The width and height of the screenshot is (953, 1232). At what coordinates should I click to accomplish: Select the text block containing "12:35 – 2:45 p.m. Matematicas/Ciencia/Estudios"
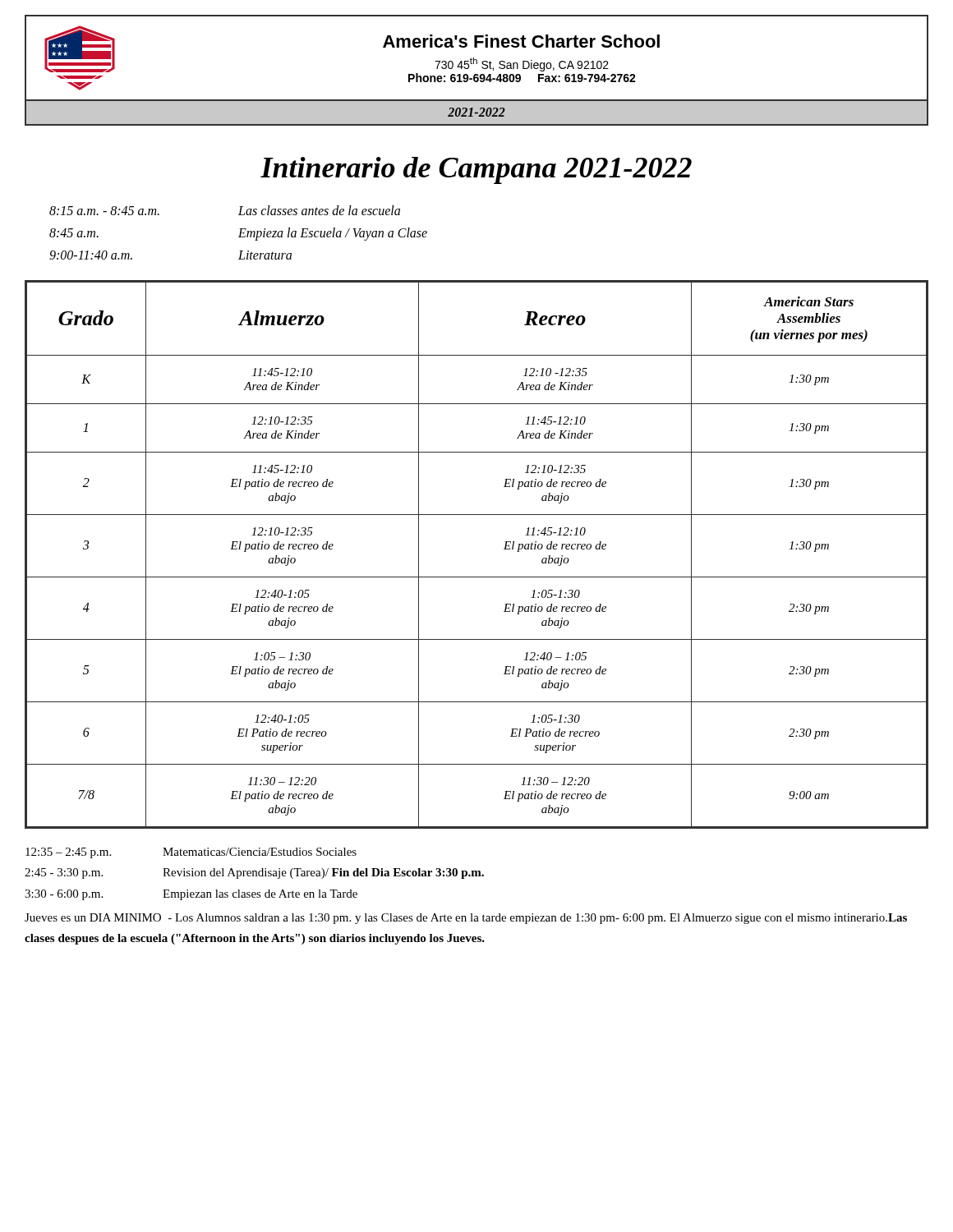pyautogui.click(x=191, y=853)
